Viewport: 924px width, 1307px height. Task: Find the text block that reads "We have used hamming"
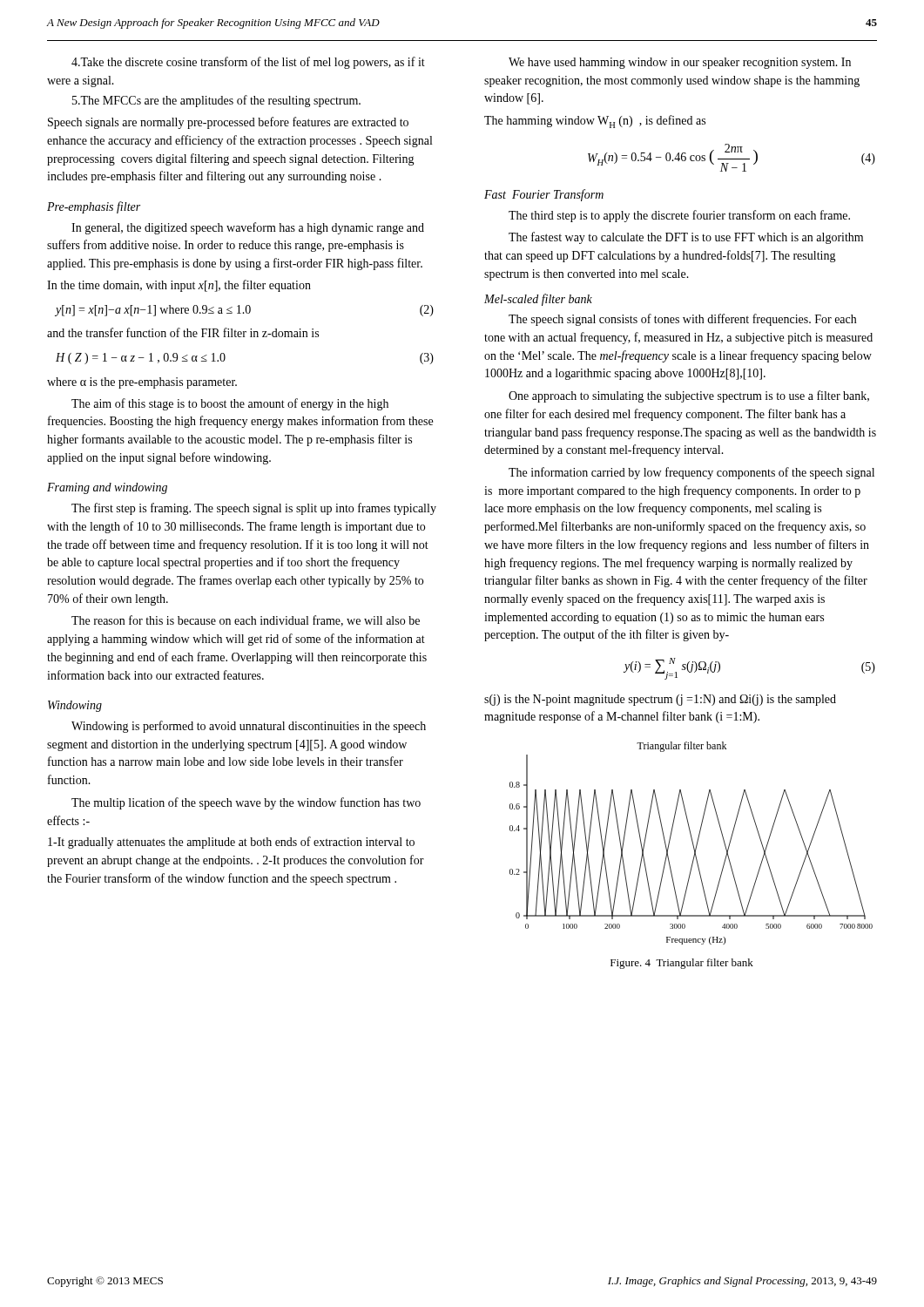coord(672,80)
